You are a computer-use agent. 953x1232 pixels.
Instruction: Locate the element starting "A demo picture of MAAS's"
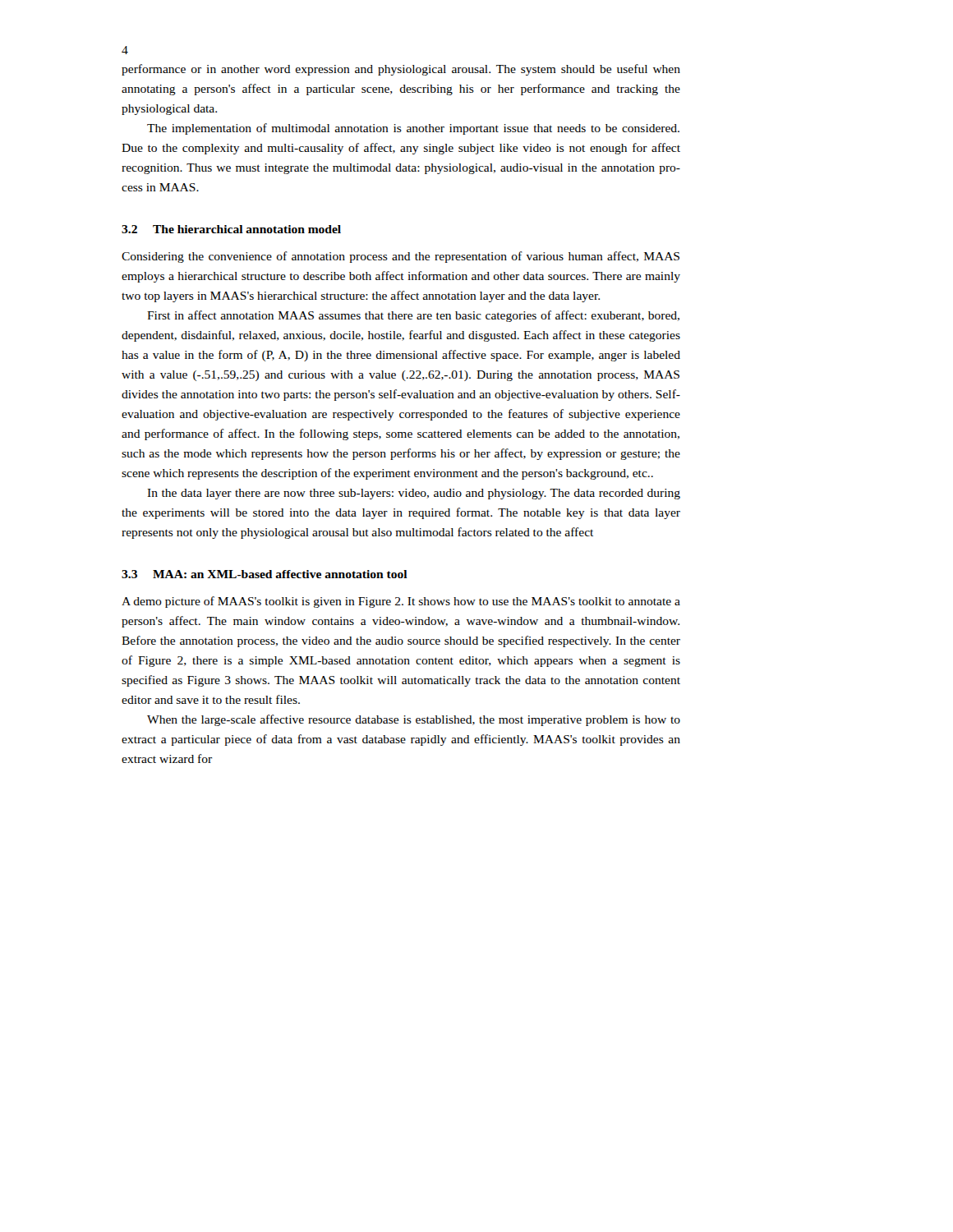coord(401,680)
